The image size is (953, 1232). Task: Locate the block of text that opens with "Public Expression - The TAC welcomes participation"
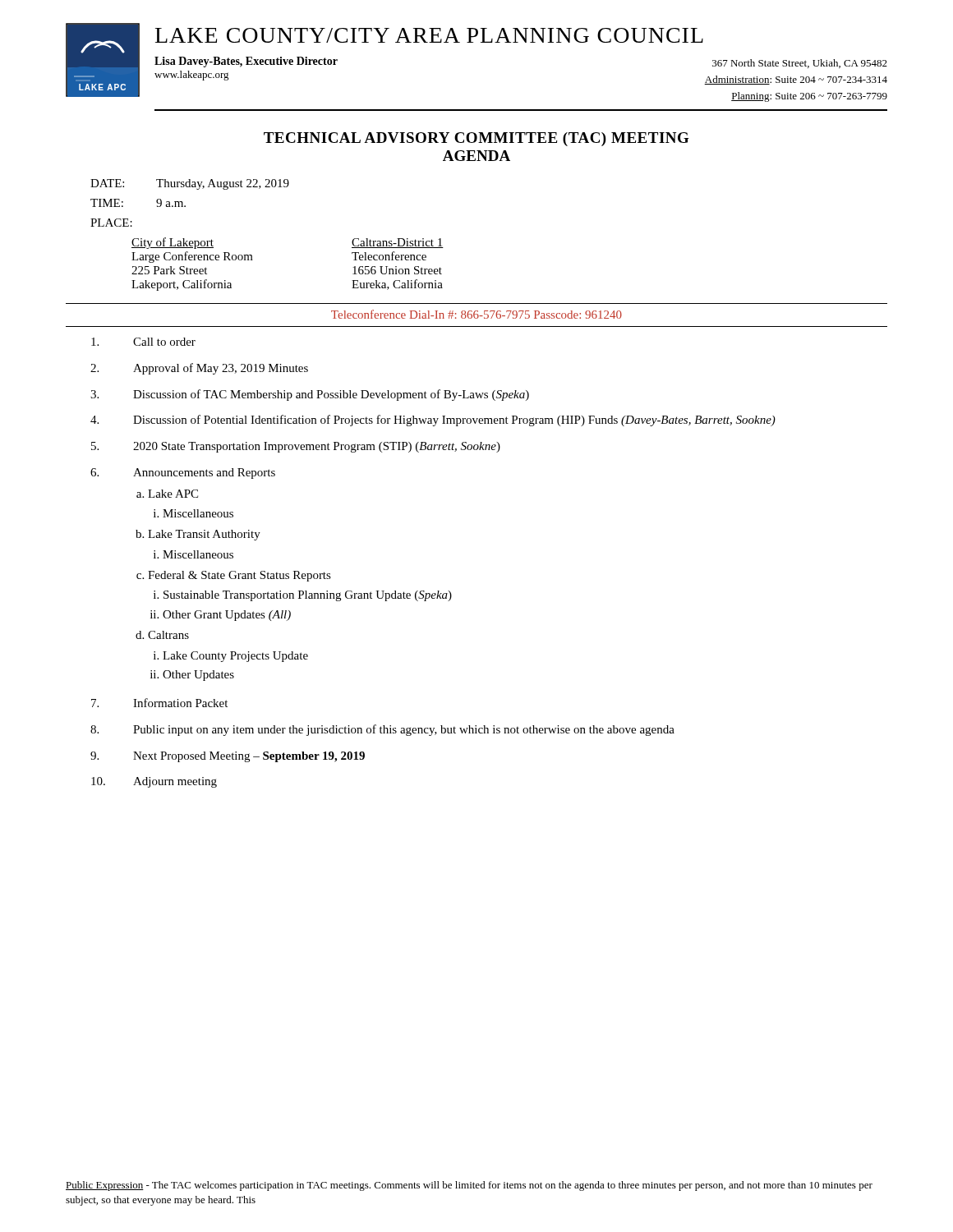click(x=469, y=1192)
